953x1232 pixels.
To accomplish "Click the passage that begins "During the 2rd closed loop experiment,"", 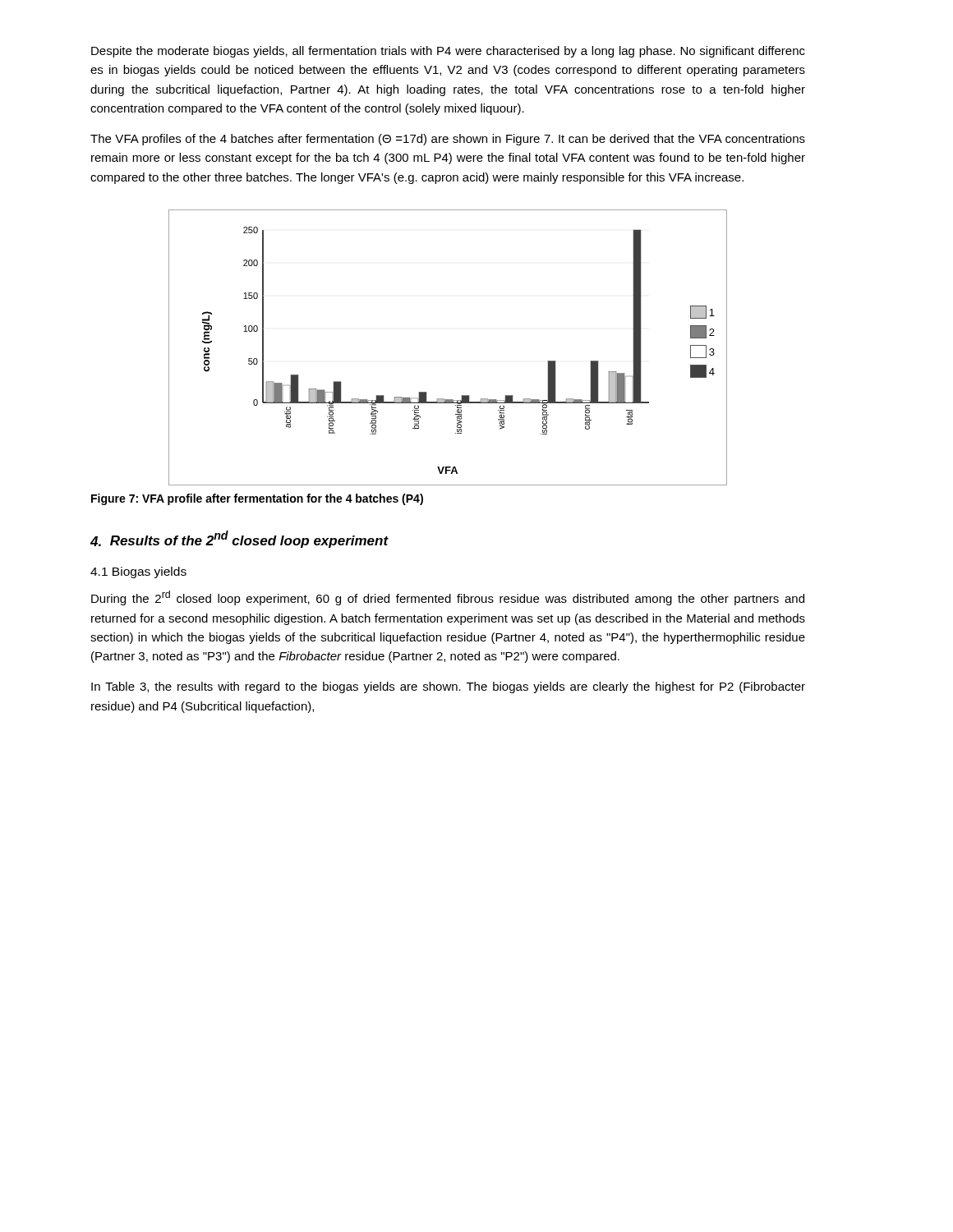I will [448, 626].
